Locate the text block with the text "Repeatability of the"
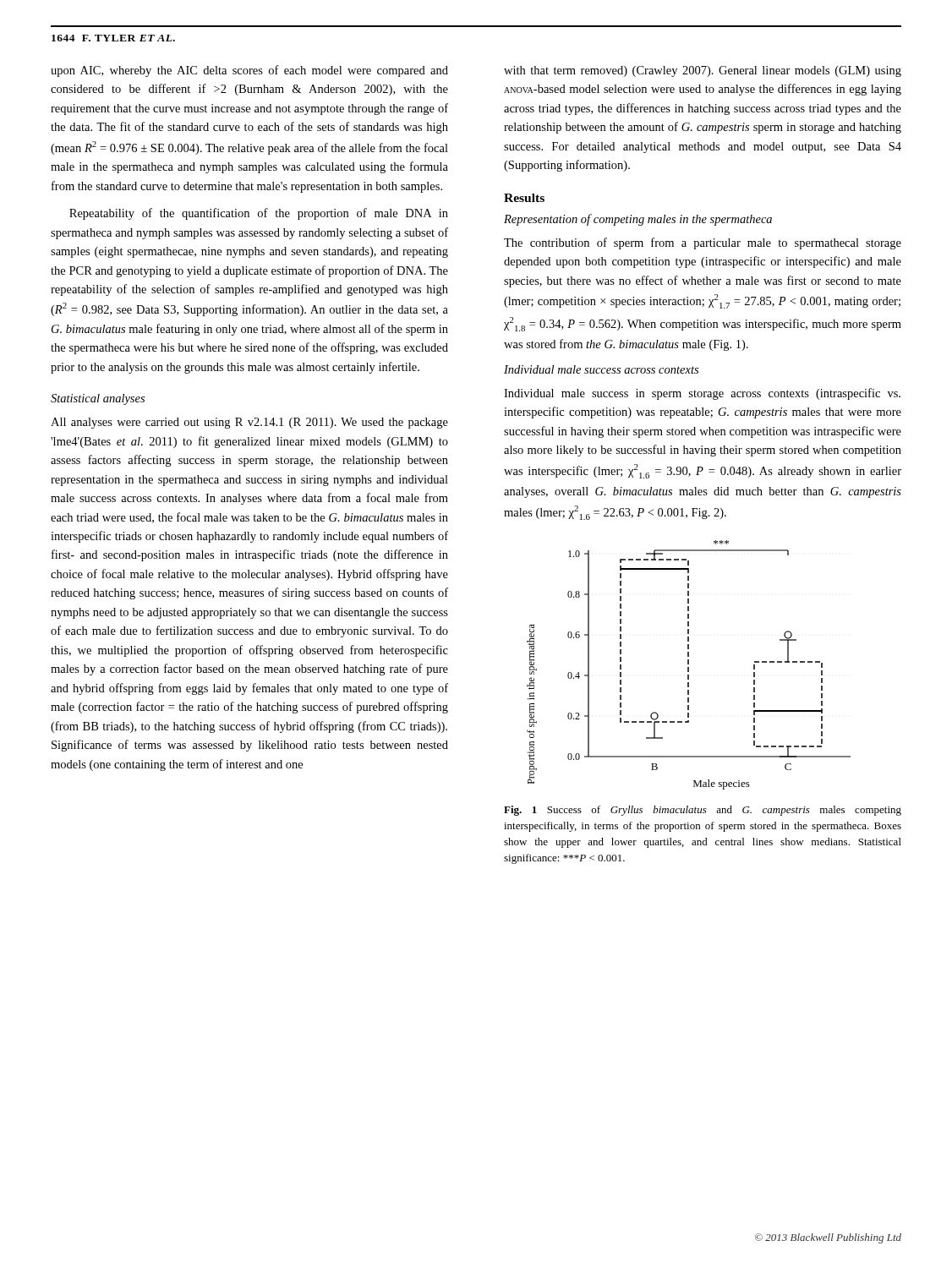This screenshot has height=1268, width=952. (x=249, y=290)
